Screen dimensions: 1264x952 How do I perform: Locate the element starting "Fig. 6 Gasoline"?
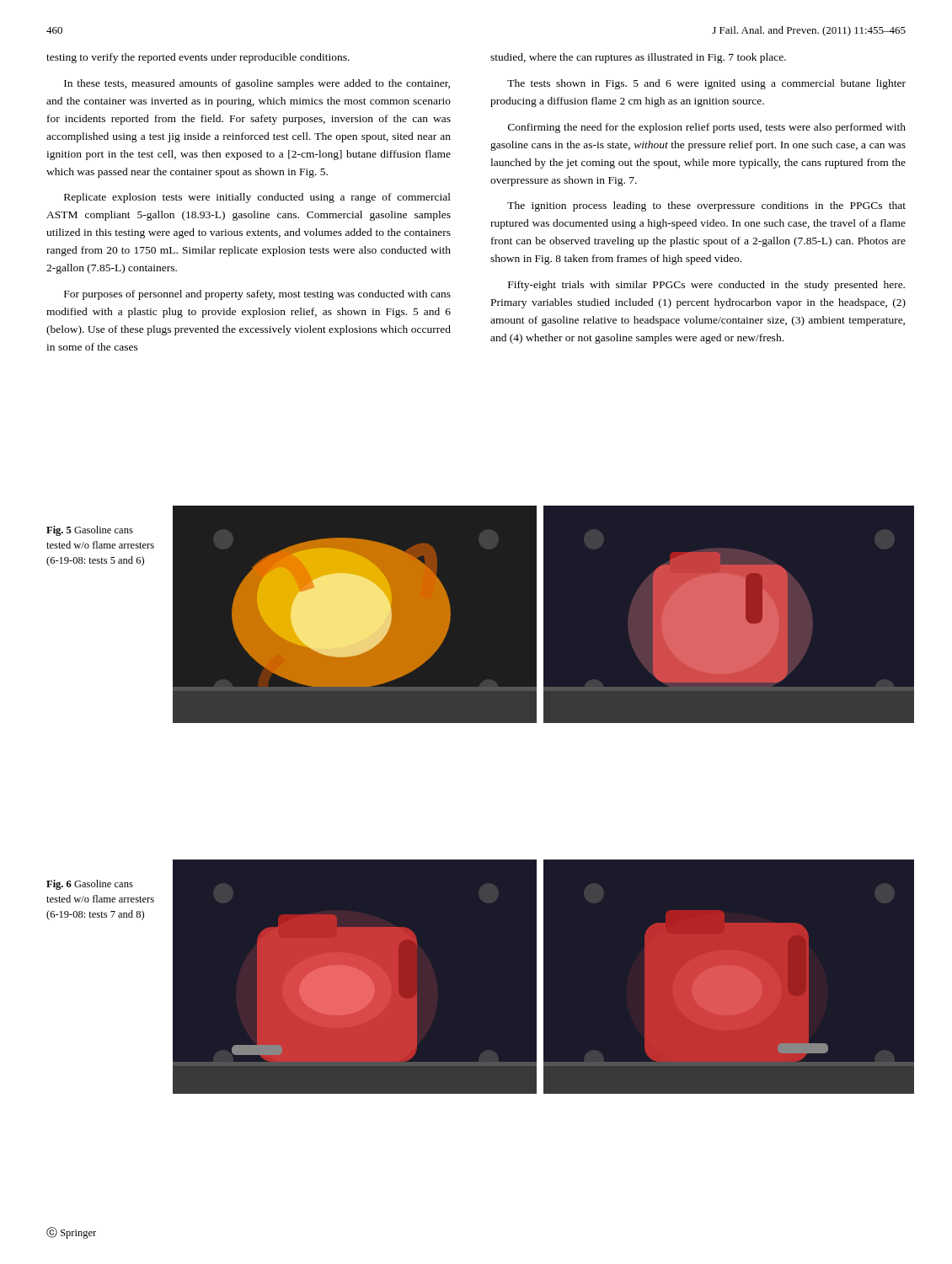tap(100, 899)
